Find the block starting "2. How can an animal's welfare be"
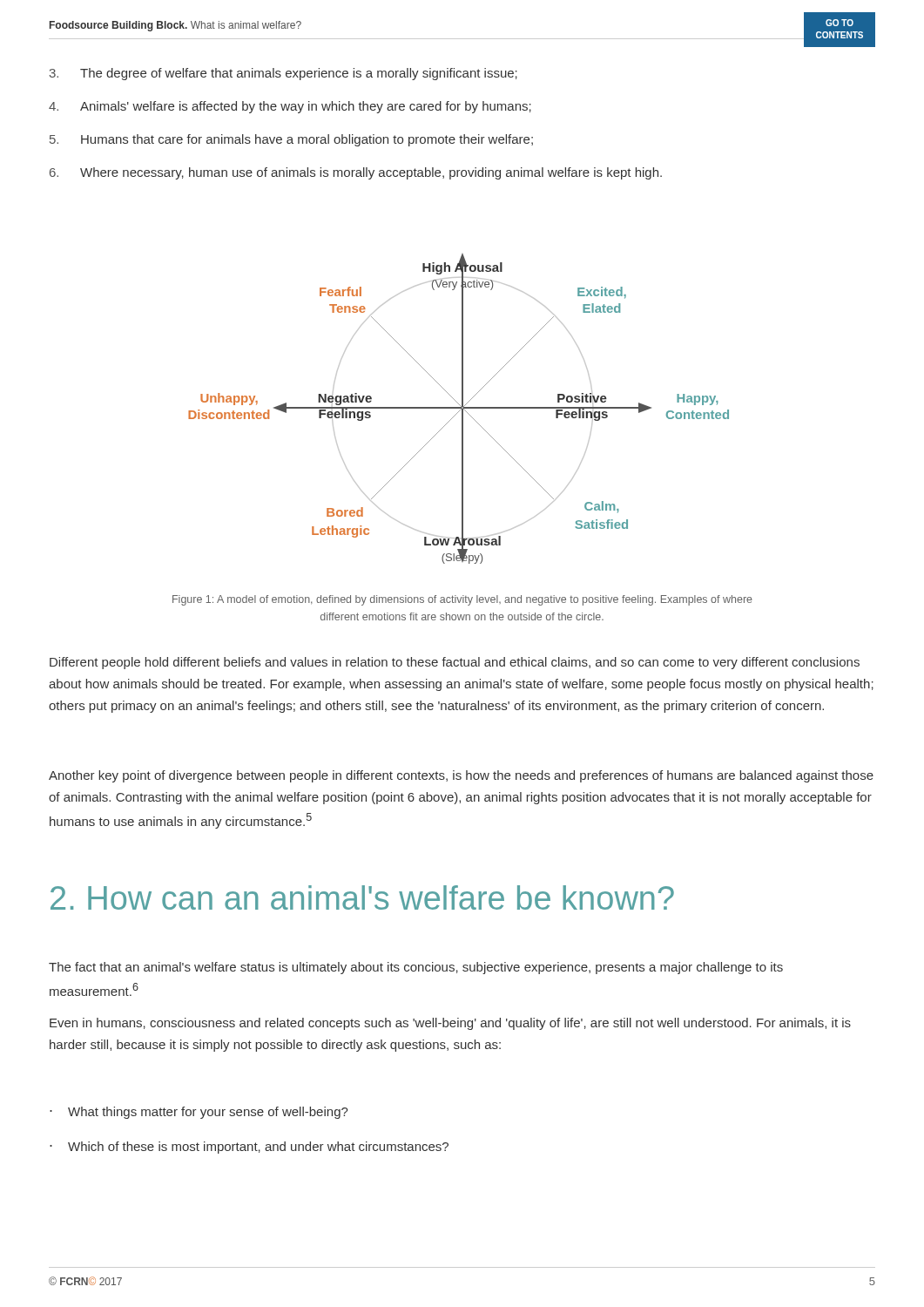This screenshot has width=924, height=1307. tap(362, 898)
